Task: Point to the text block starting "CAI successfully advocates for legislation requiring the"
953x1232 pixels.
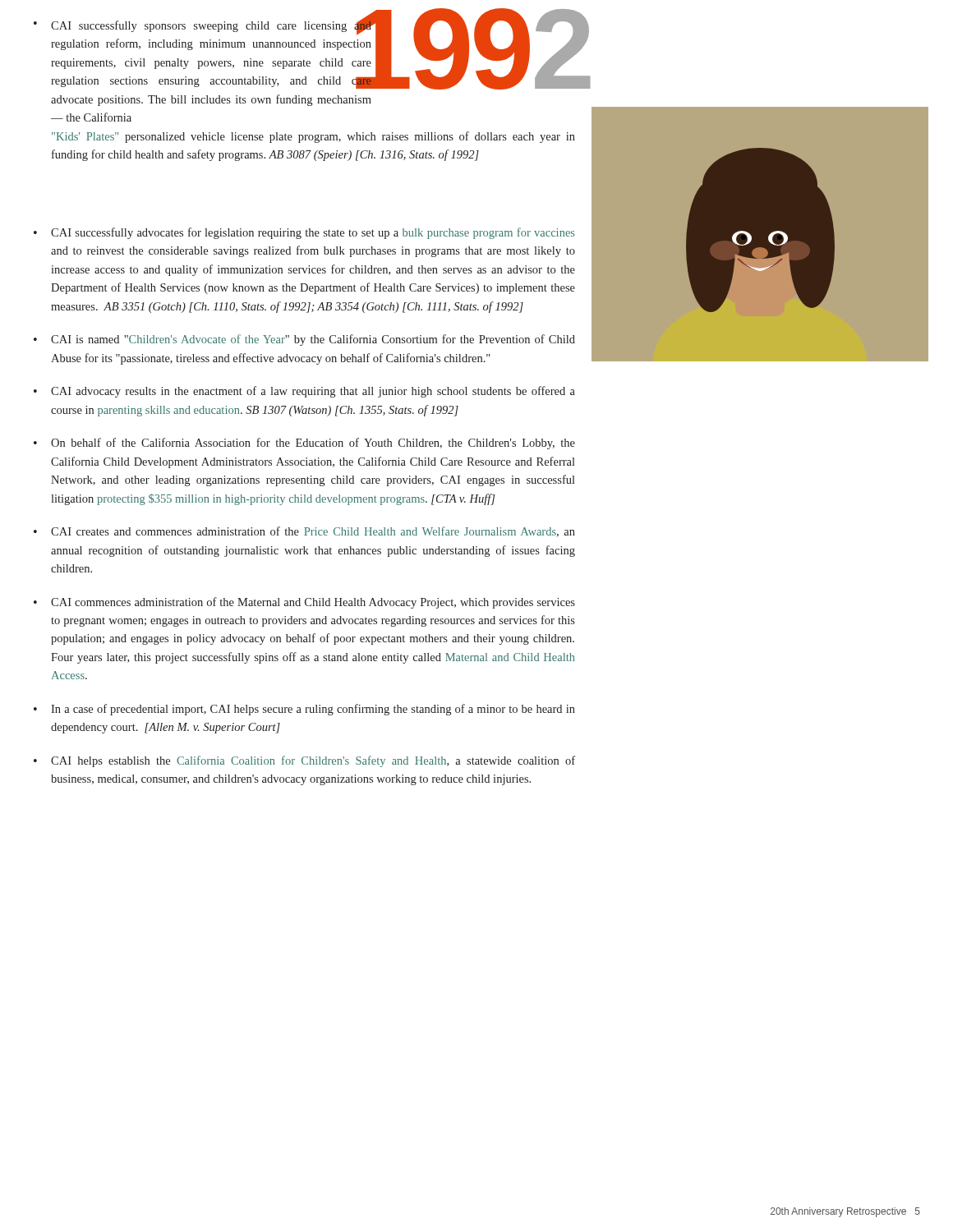Action: pyautogui.click(x=313, y=269)
